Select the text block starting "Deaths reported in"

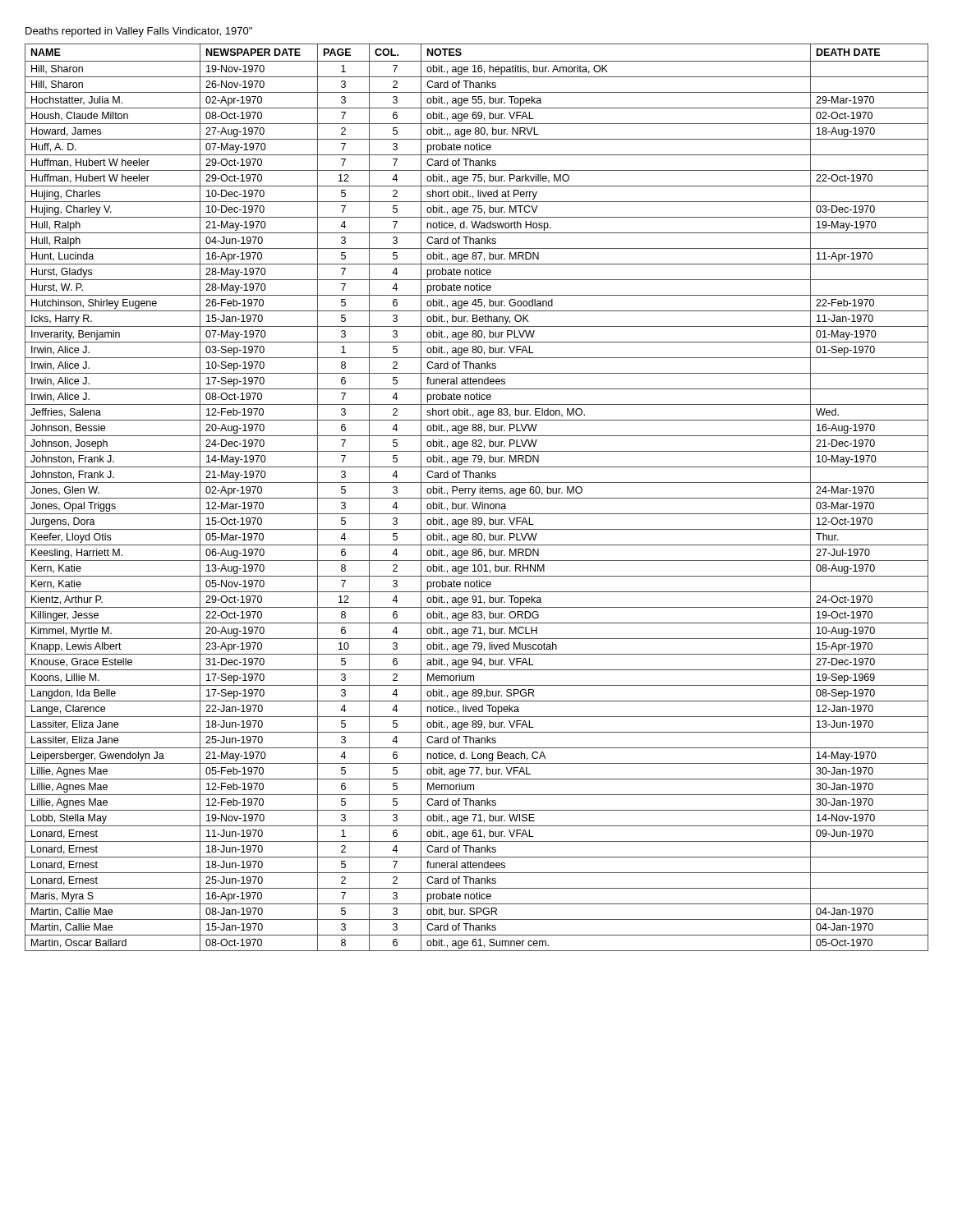[x=139, y=31]
